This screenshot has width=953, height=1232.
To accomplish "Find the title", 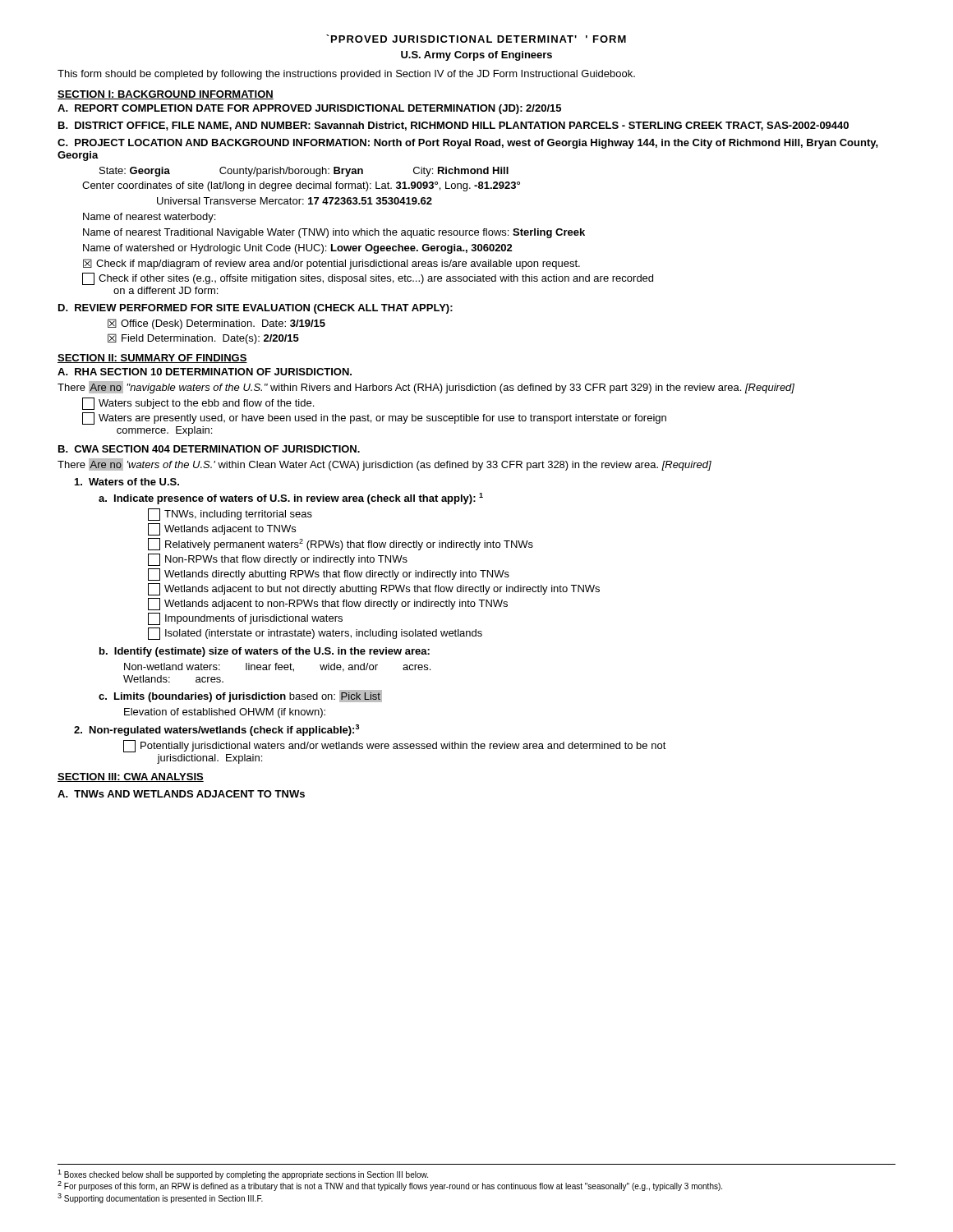I will pos(476,47).
